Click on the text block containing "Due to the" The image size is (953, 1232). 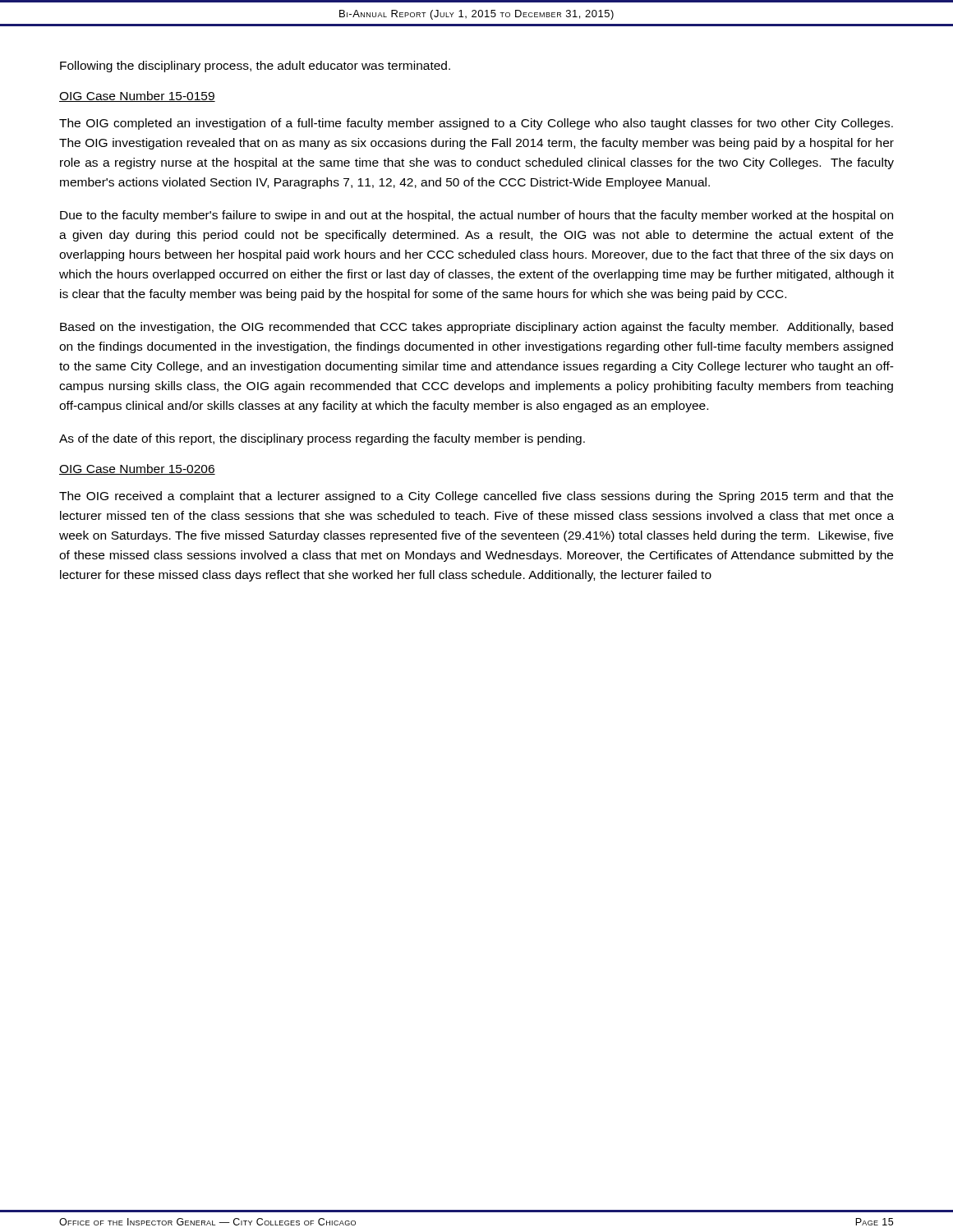coord(476,254)
